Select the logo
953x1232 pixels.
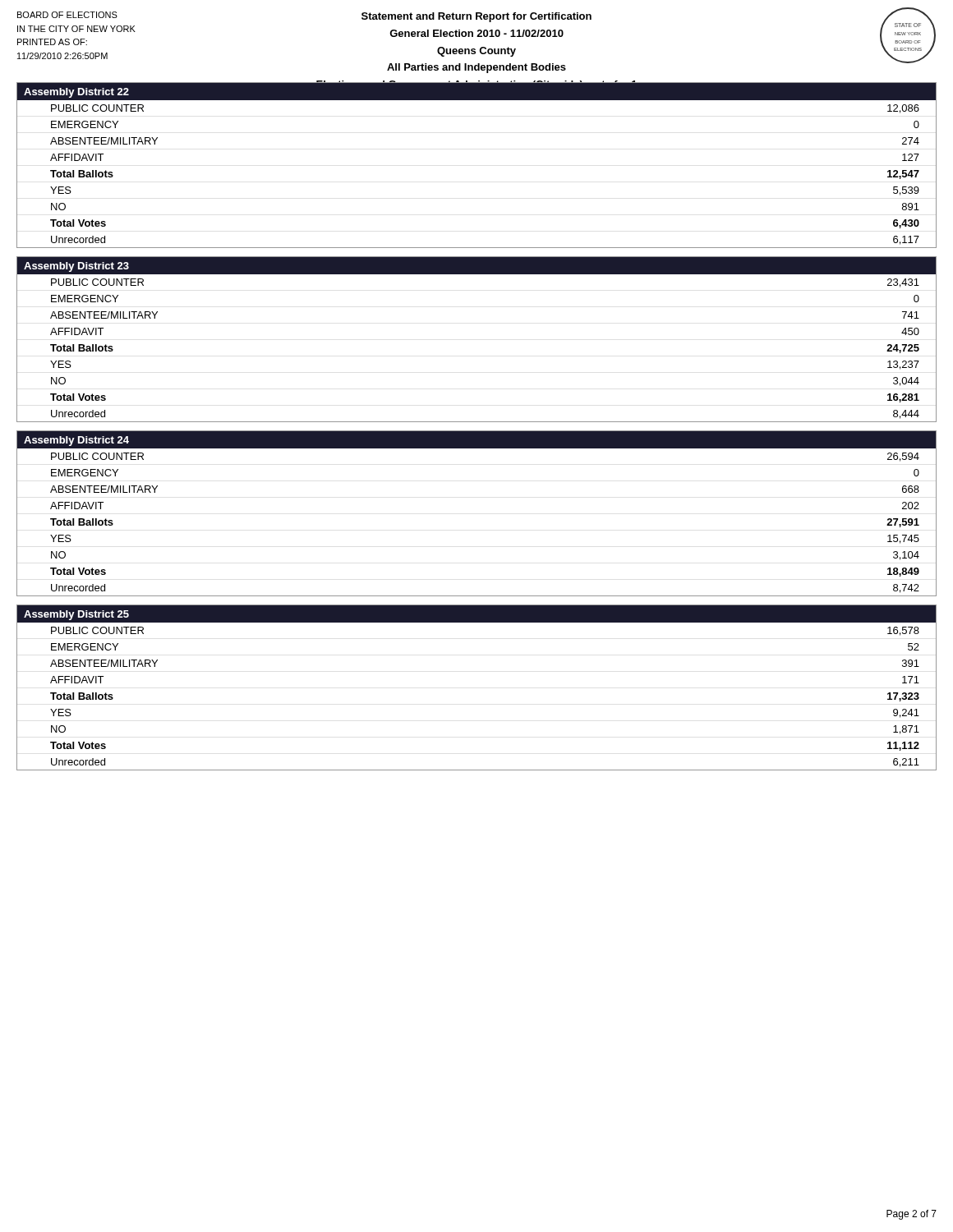908,35
